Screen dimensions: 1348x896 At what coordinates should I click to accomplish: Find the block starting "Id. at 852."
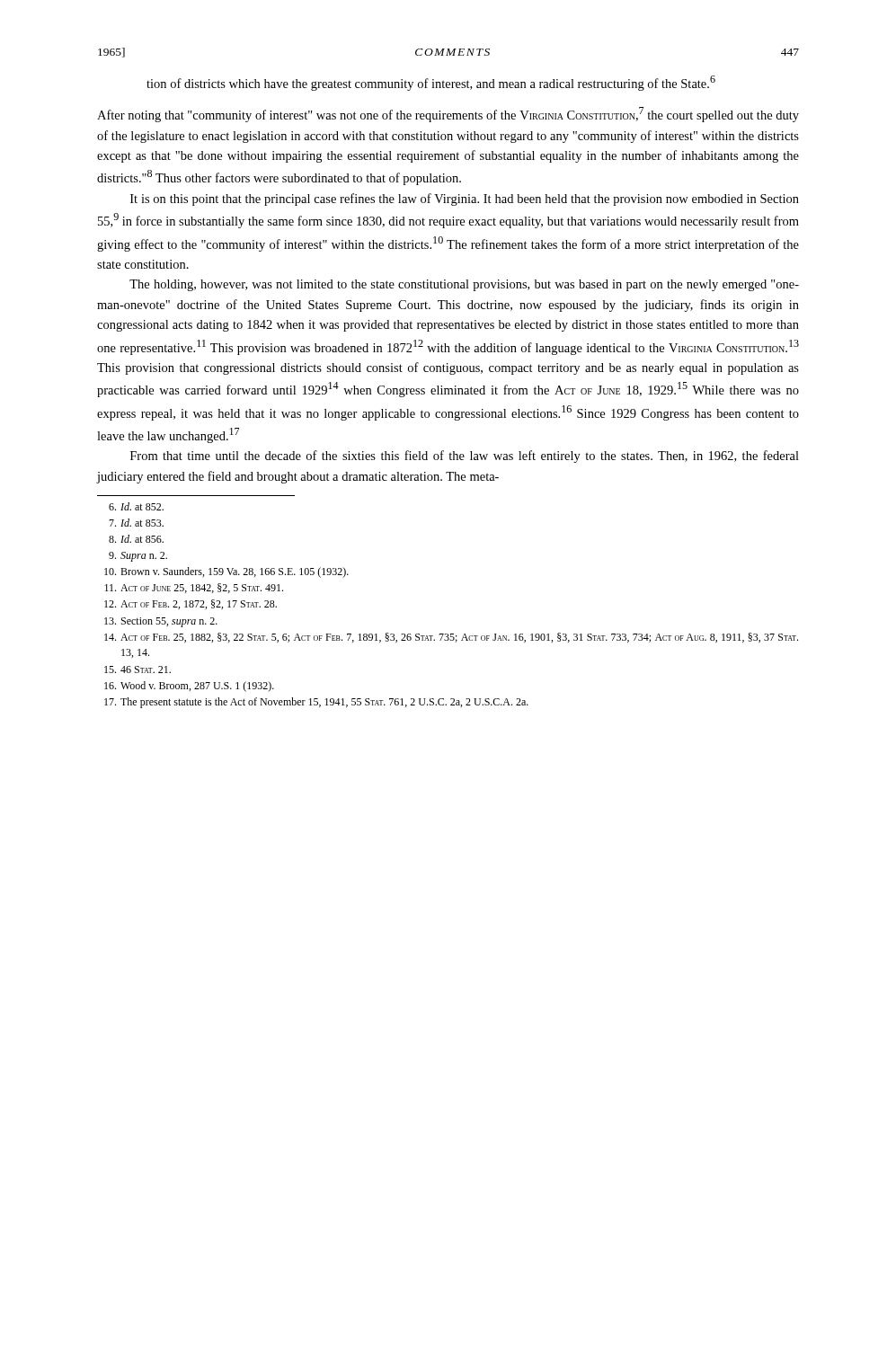coord(131,508)
